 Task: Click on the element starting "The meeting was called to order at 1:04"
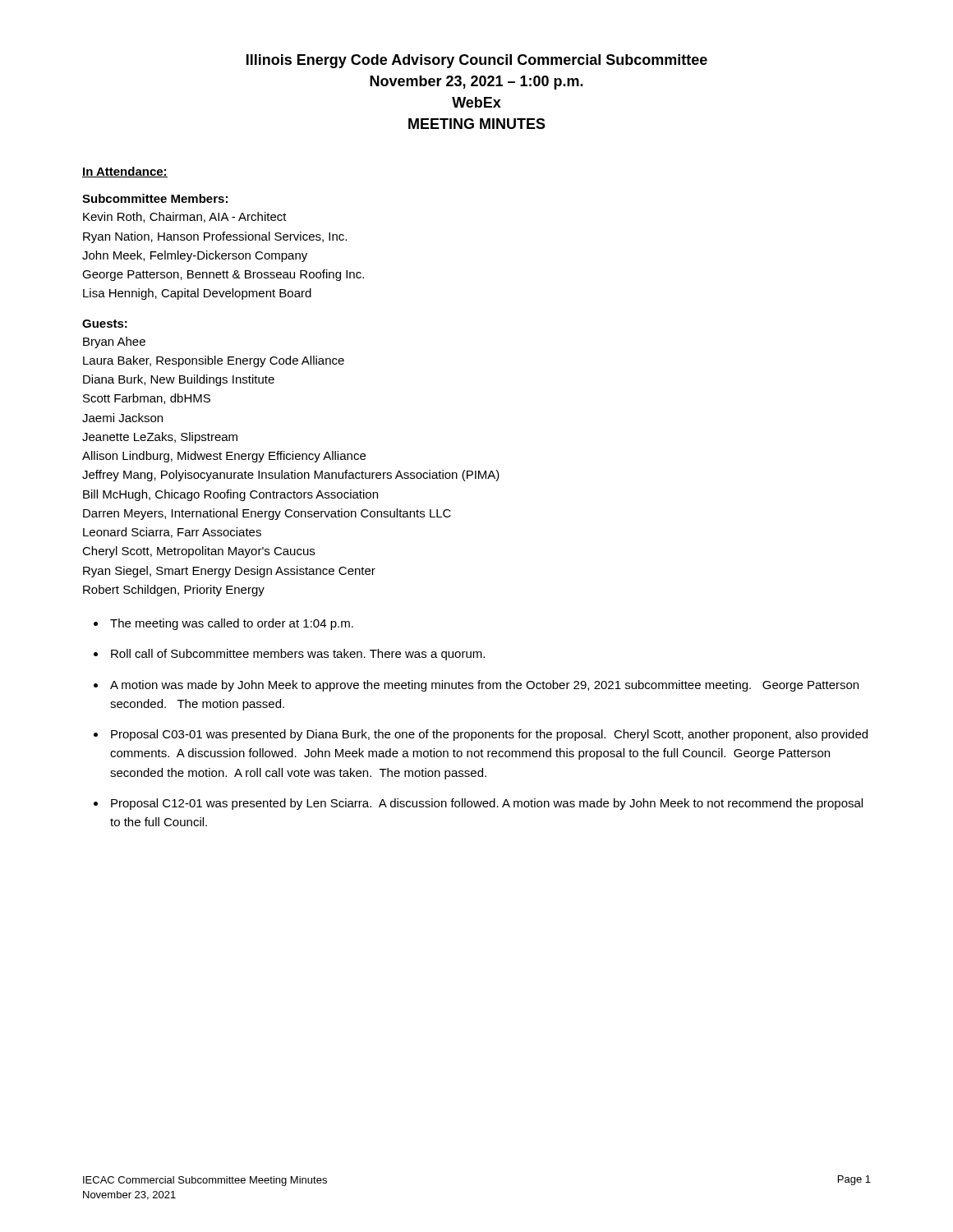click(x=232, y=623)
